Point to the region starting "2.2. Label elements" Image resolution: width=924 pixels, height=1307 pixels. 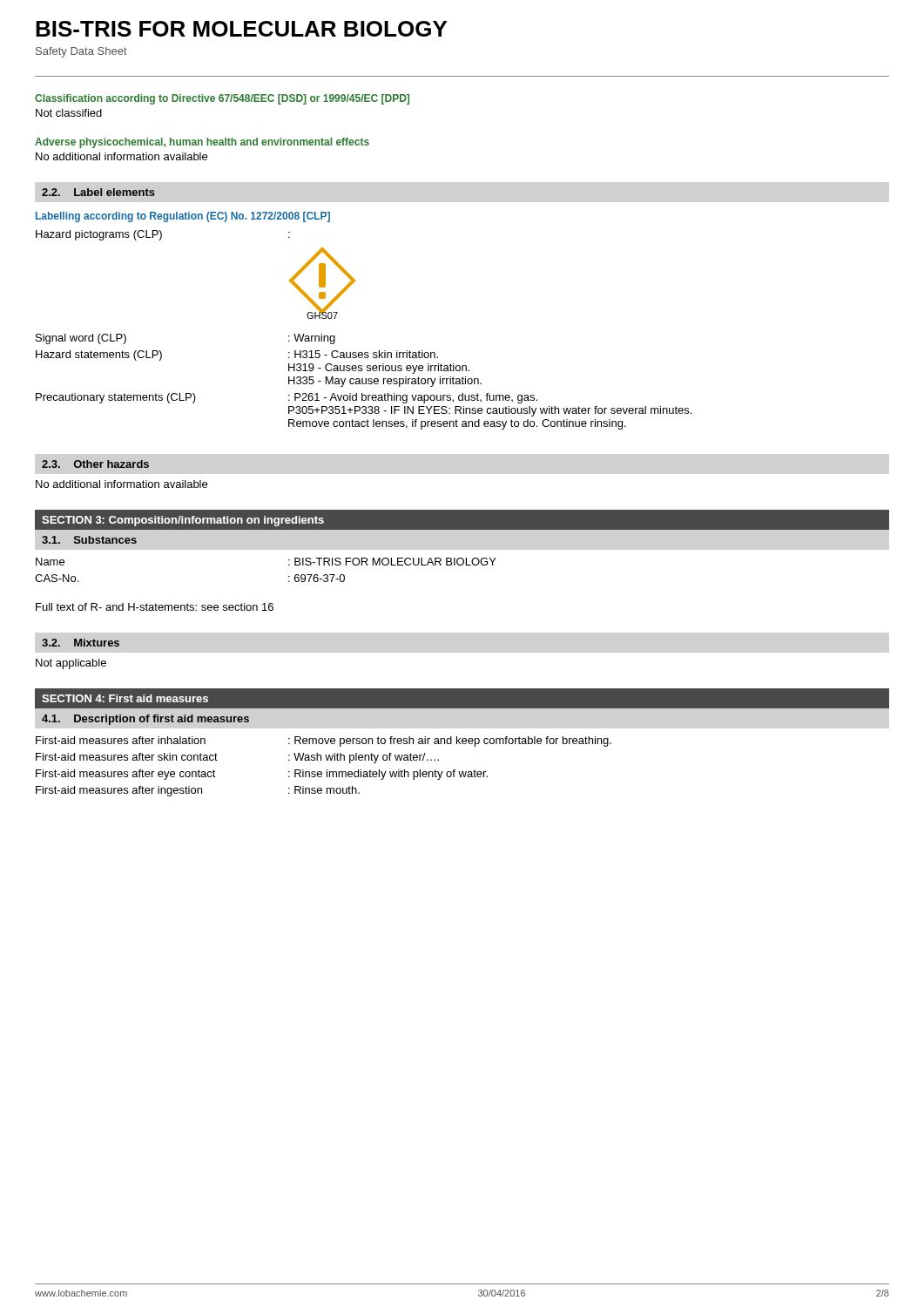point(98,192)
